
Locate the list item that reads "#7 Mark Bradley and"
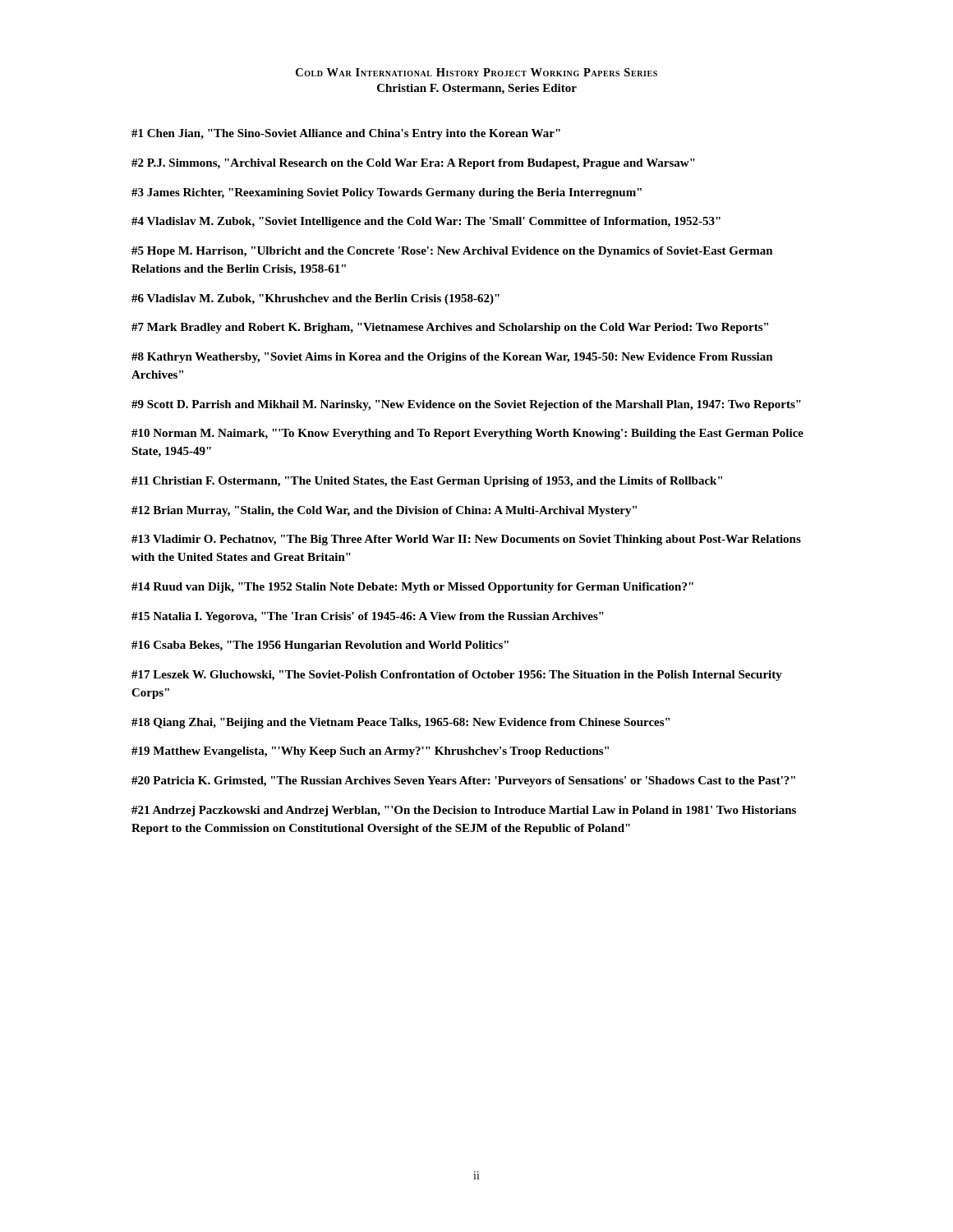coord(451,327)
